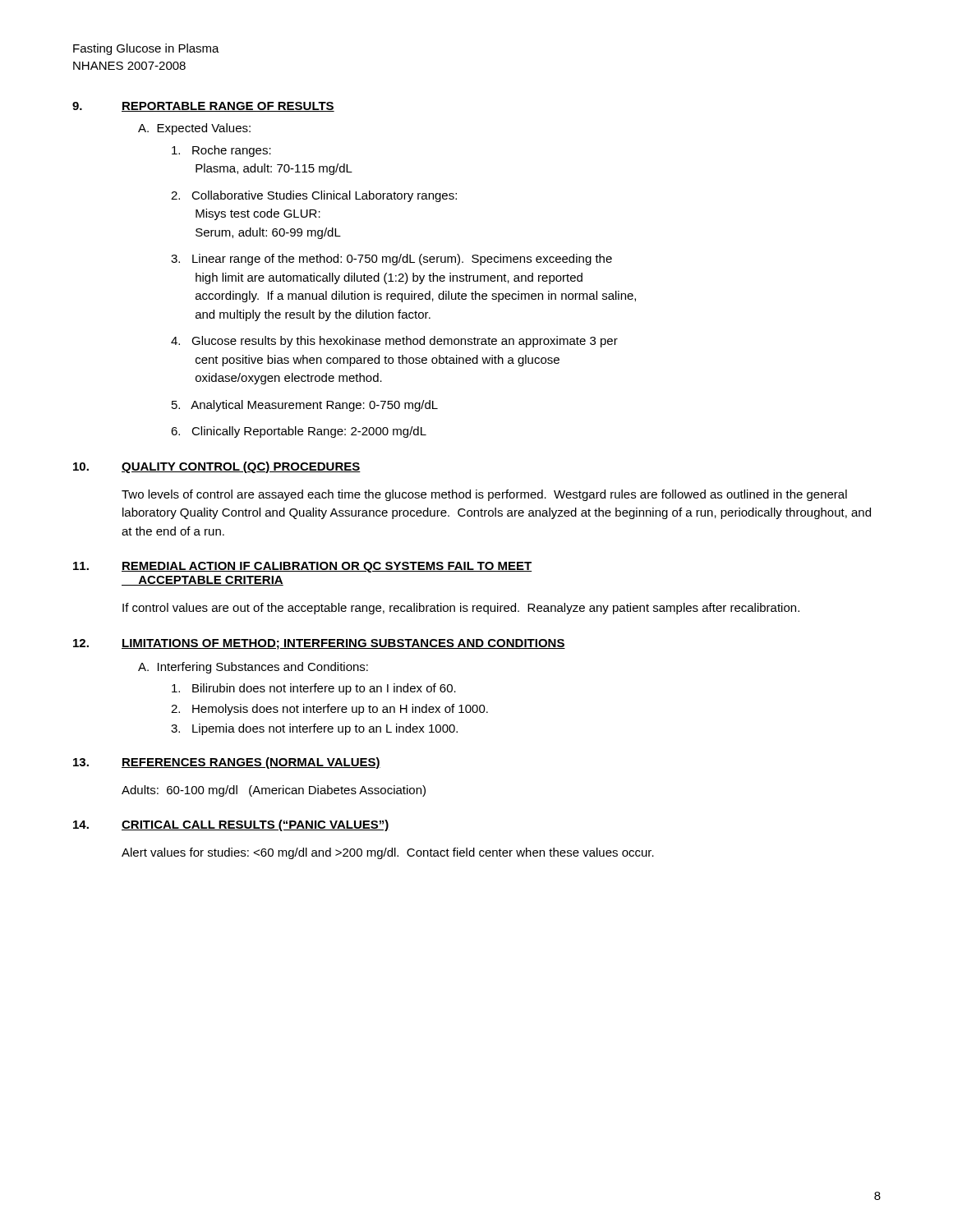Locate the element starting "A. Interfering Substances and Conditions:"

[253, 666]
